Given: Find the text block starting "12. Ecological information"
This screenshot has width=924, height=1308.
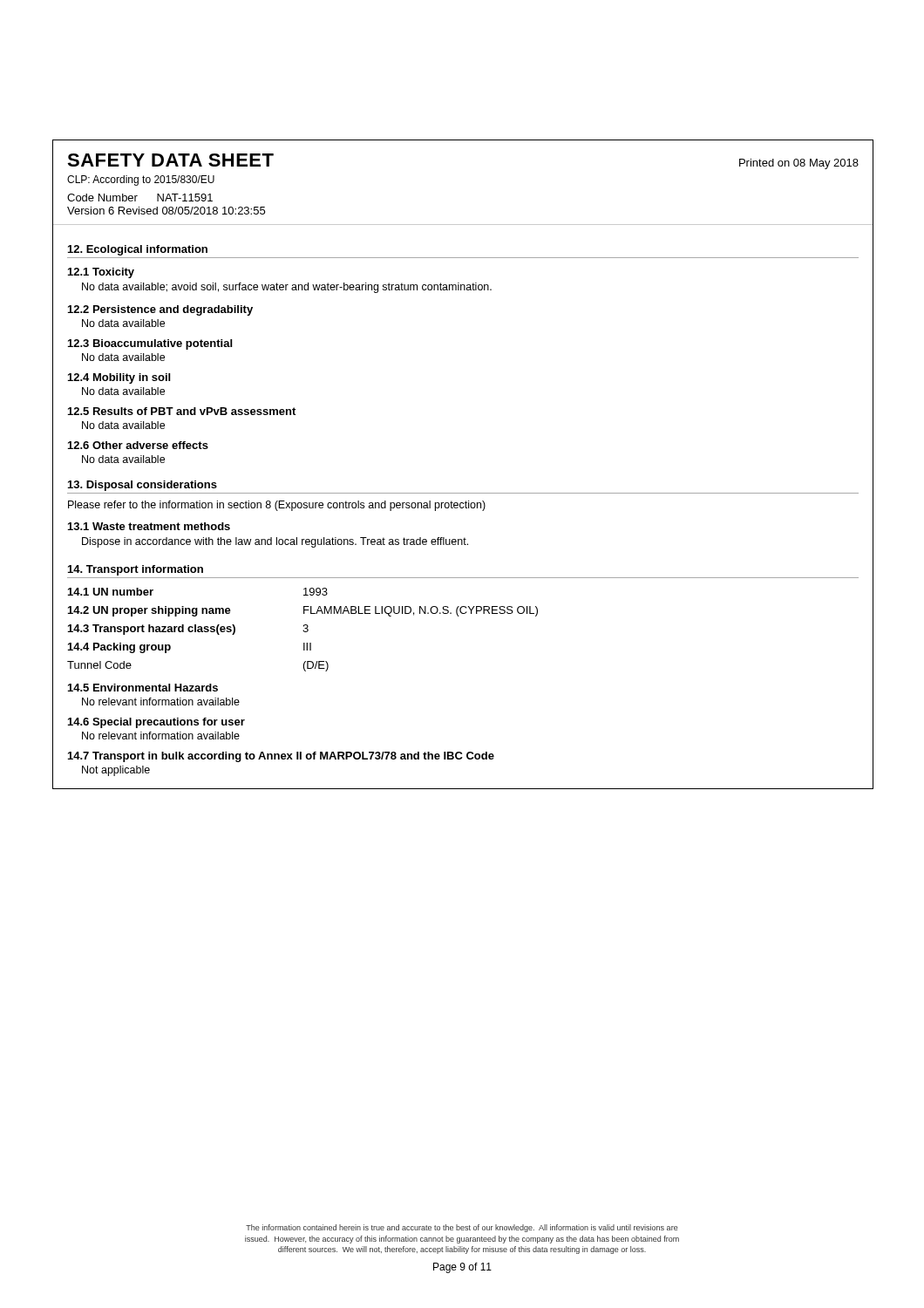Looking at the screenshot, I should (x=138, y=249).
